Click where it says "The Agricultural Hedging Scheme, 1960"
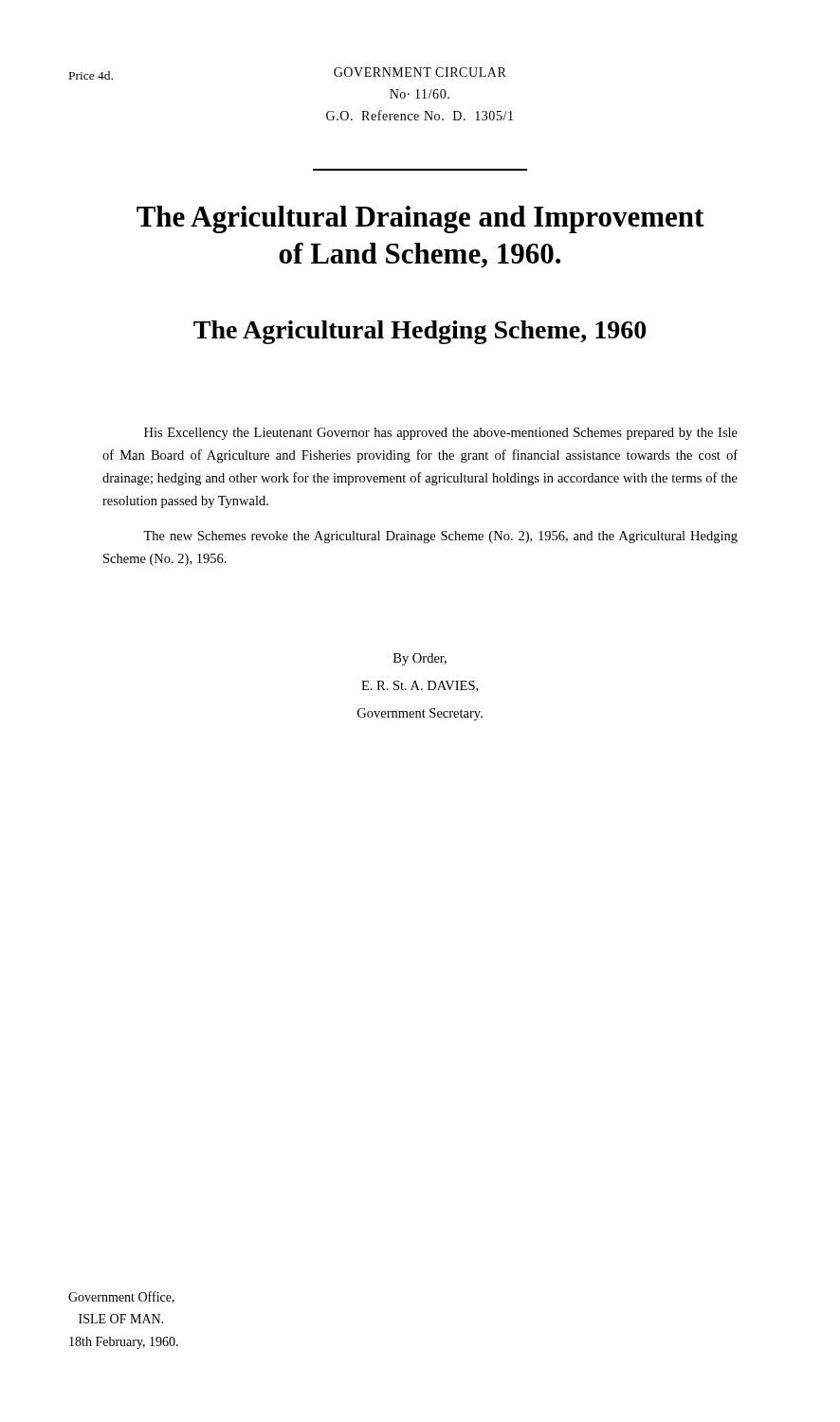This screenshot has height=1422, width=840. pos(420,329)
